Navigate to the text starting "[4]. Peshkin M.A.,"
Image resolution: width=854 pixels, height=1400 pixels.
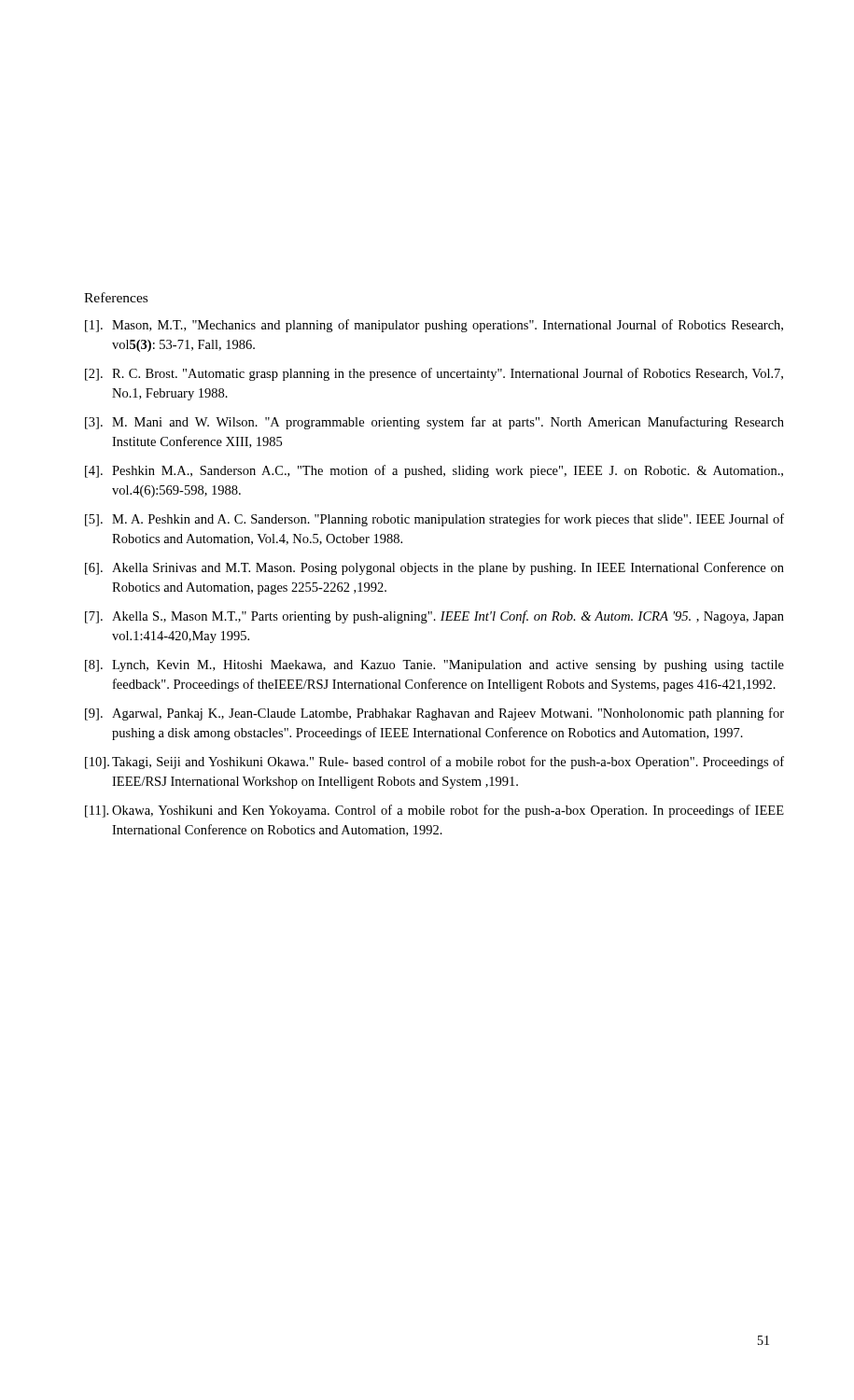click(x=434, y=481)
